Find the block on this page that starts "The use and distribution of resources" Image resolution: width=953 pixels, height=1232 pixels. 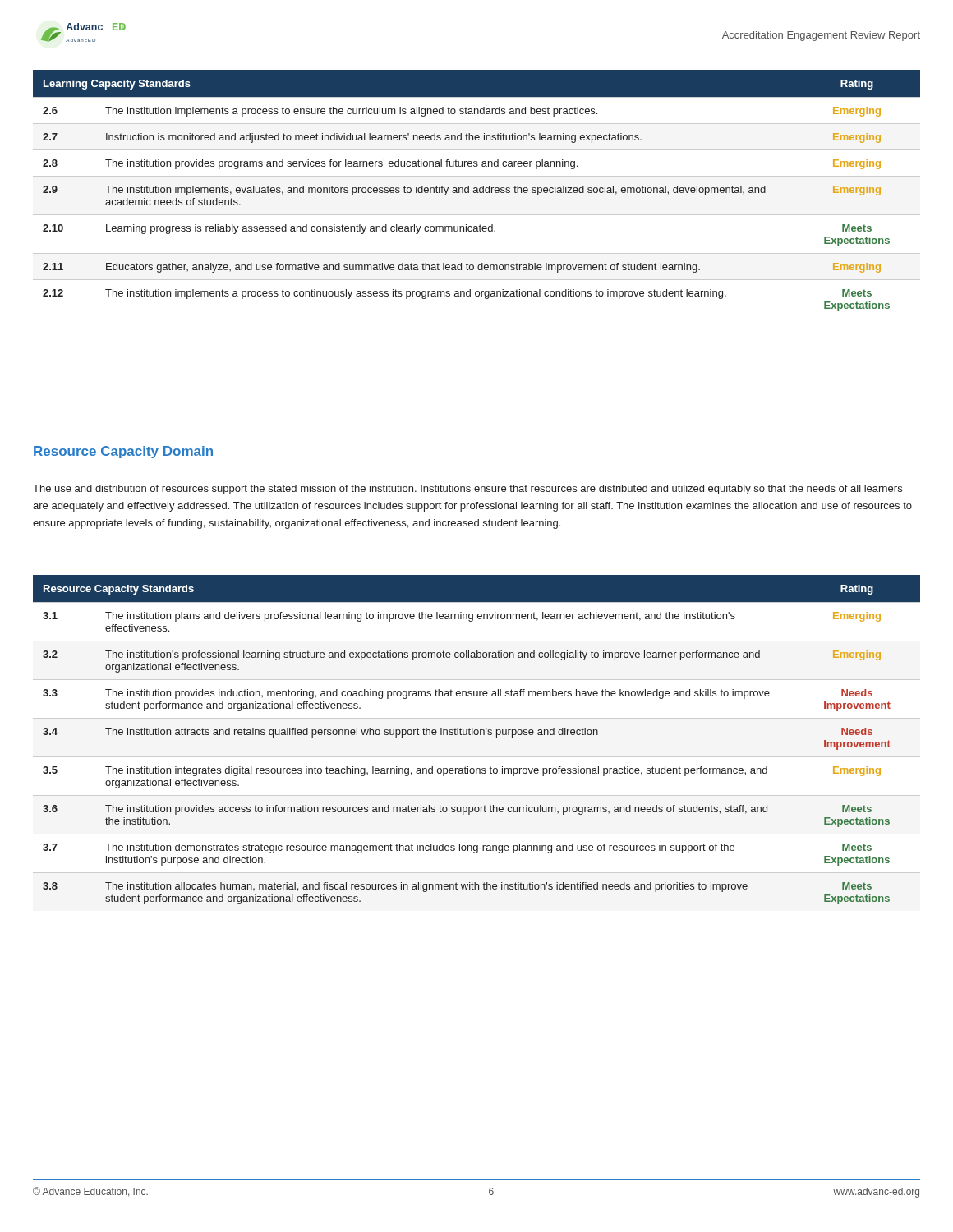click(x=476, y=506)
